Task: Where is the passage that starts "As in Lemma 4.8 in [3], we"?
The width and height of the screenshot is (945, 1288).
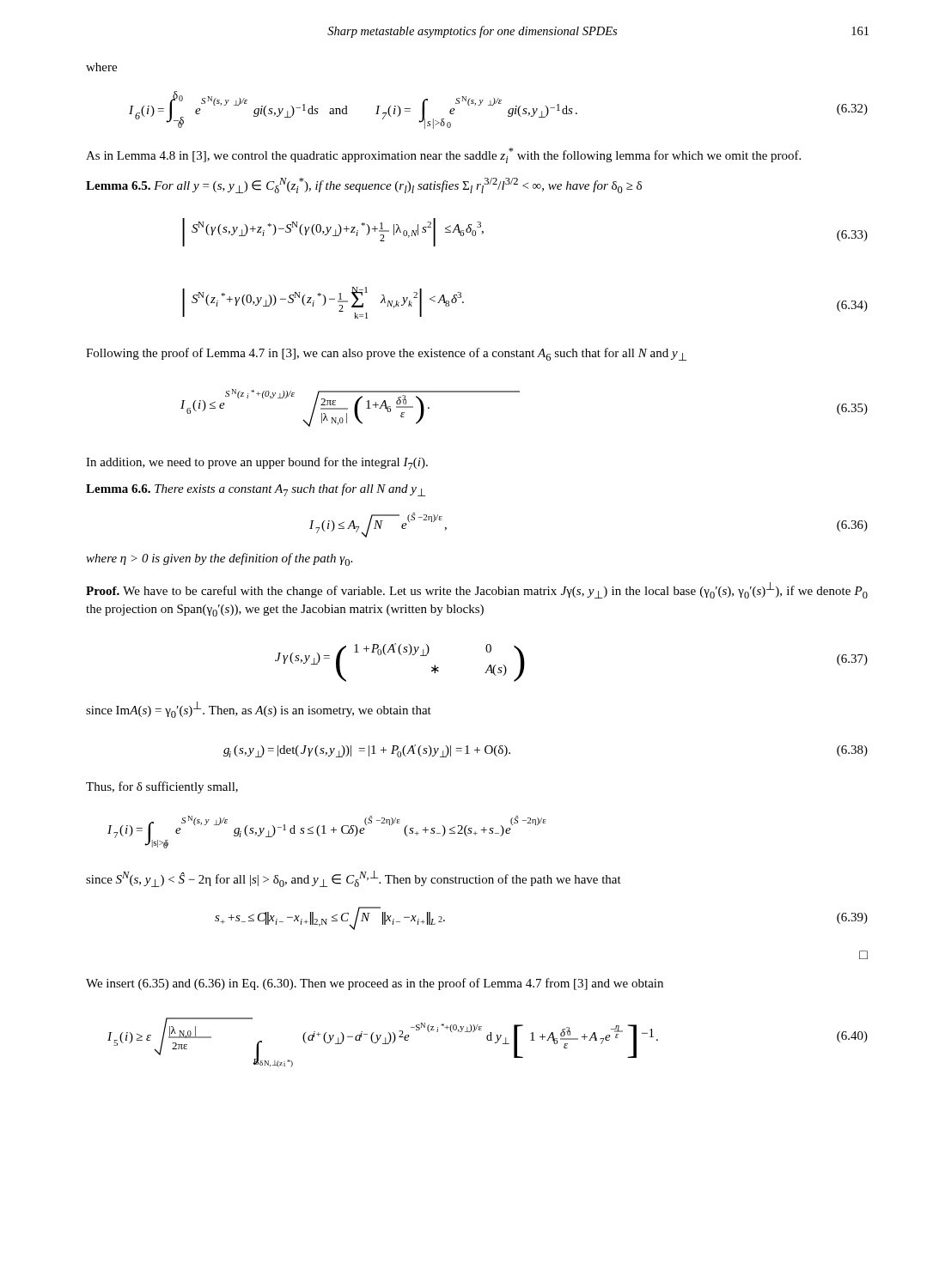Action: 444,155
